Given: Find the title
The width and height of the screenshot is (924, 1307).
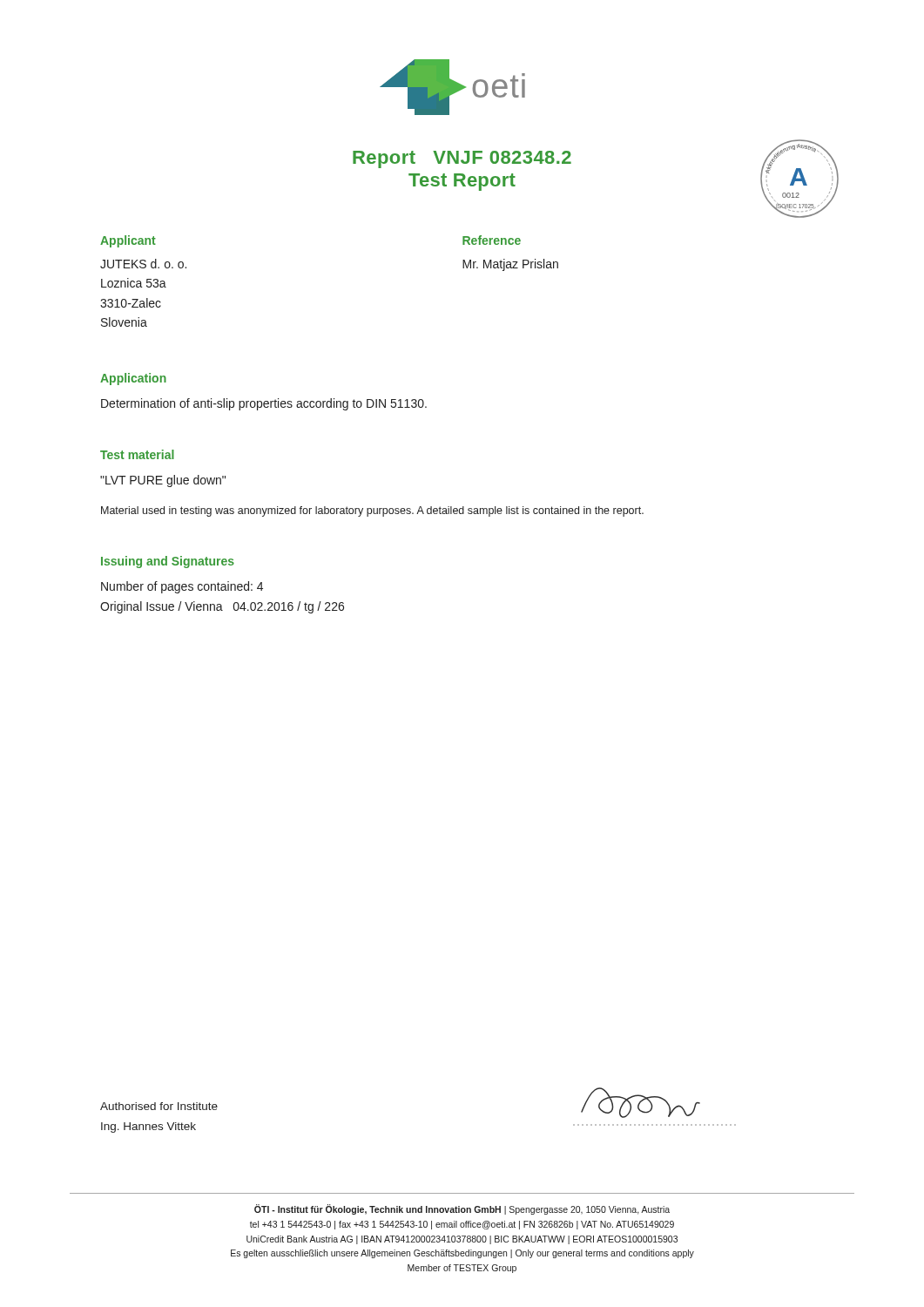Looking at the screenshot, I should [462, 169].
